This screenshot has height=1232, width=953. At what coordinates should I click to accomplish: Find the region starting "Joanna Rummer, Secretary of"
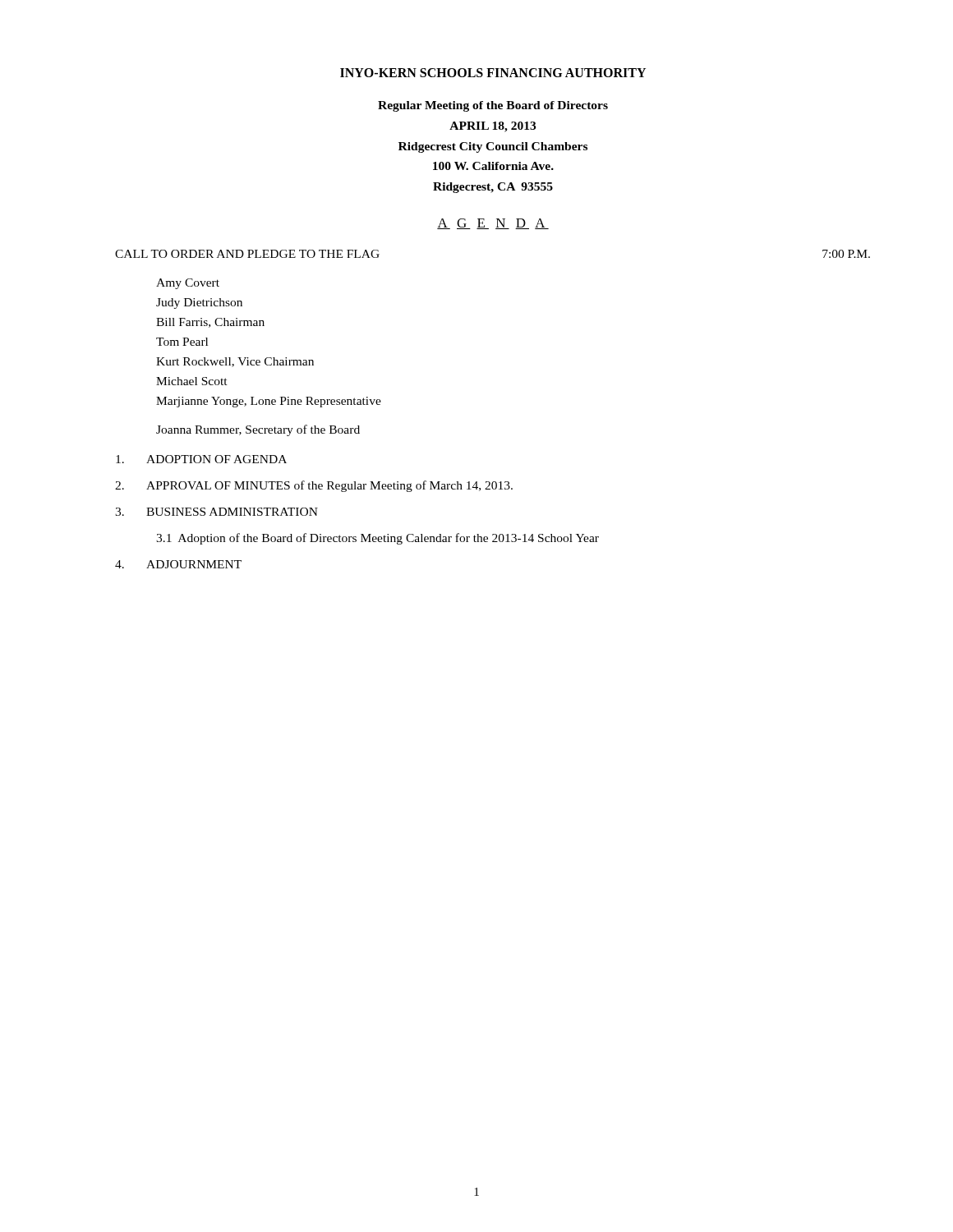pos(258,429)
